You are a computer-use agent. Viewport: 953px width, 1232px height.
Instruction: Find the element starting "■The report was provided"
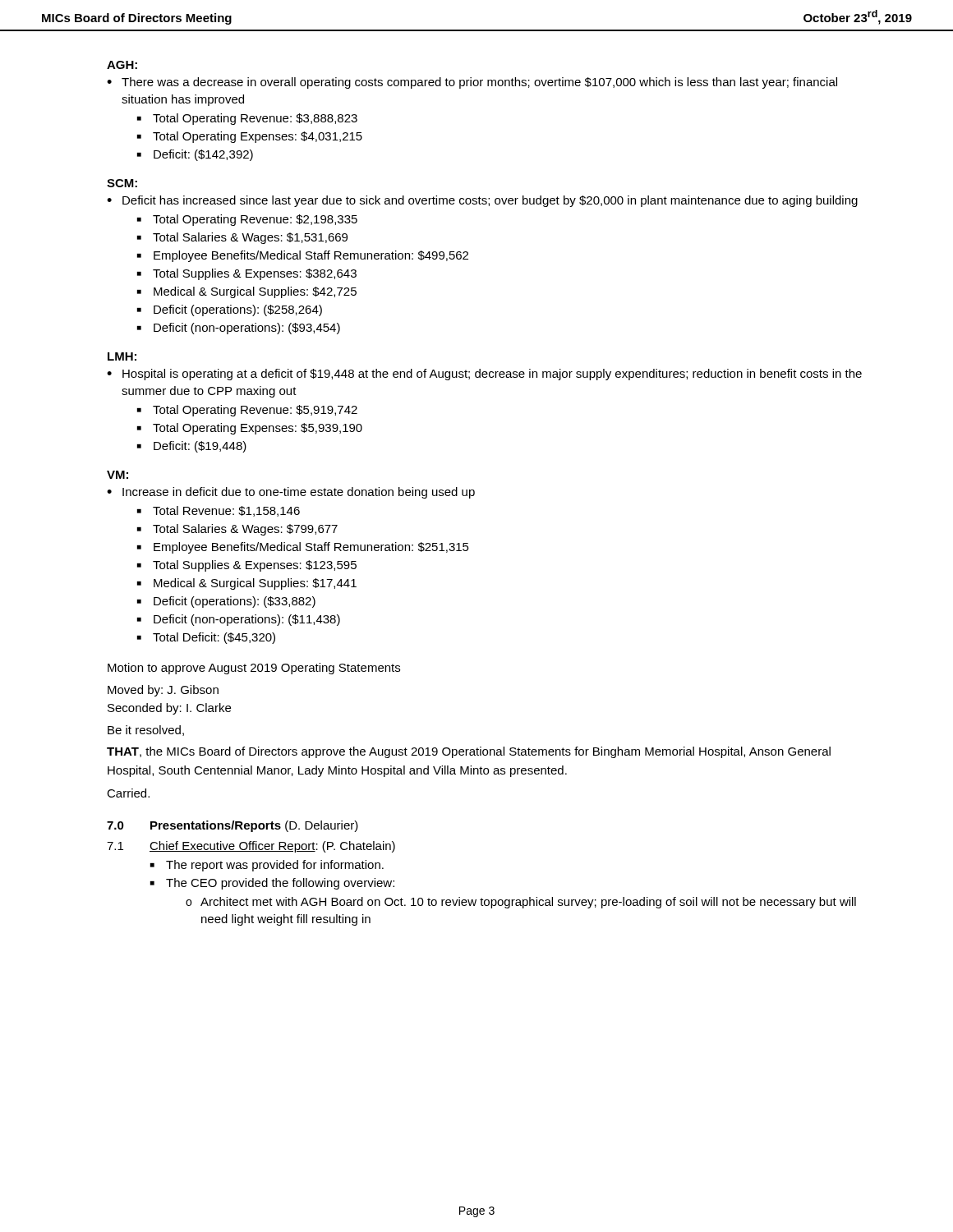(267, 864)
